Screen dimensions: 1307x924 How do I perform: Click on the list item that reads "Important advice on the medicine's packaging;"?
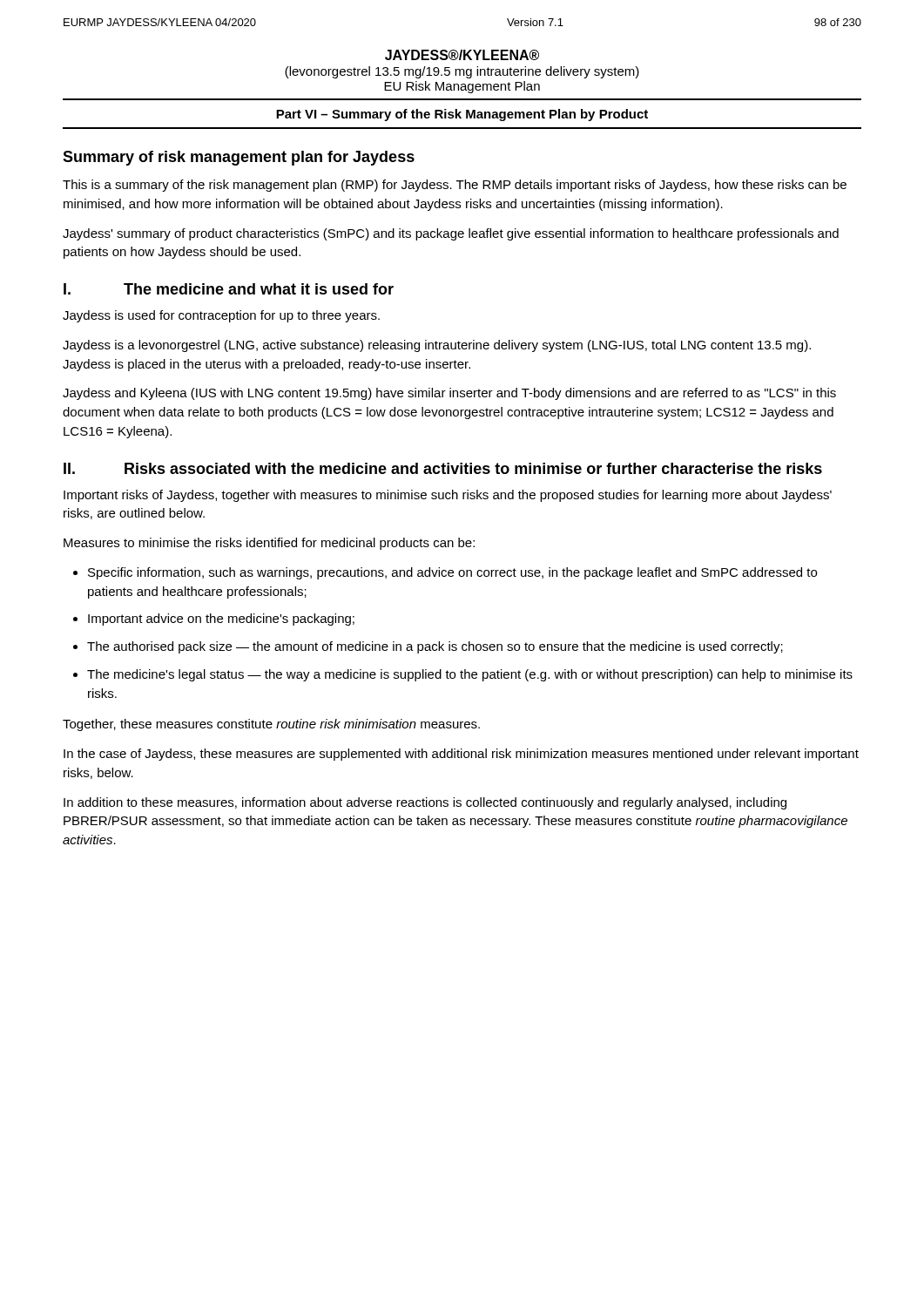[x=221, y=618]
